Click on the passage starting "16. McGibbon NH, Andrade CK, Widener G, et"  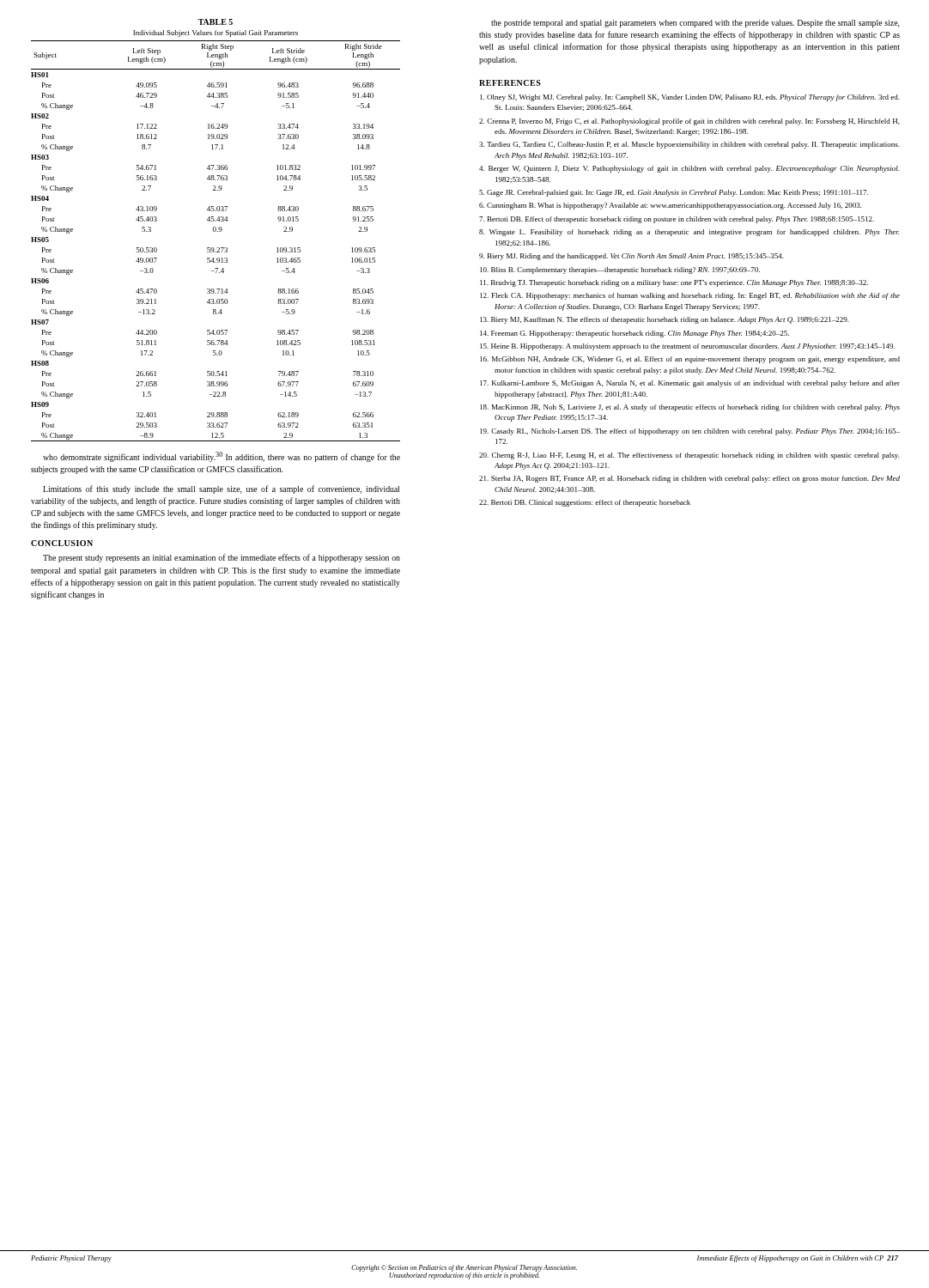pos(689,365)
